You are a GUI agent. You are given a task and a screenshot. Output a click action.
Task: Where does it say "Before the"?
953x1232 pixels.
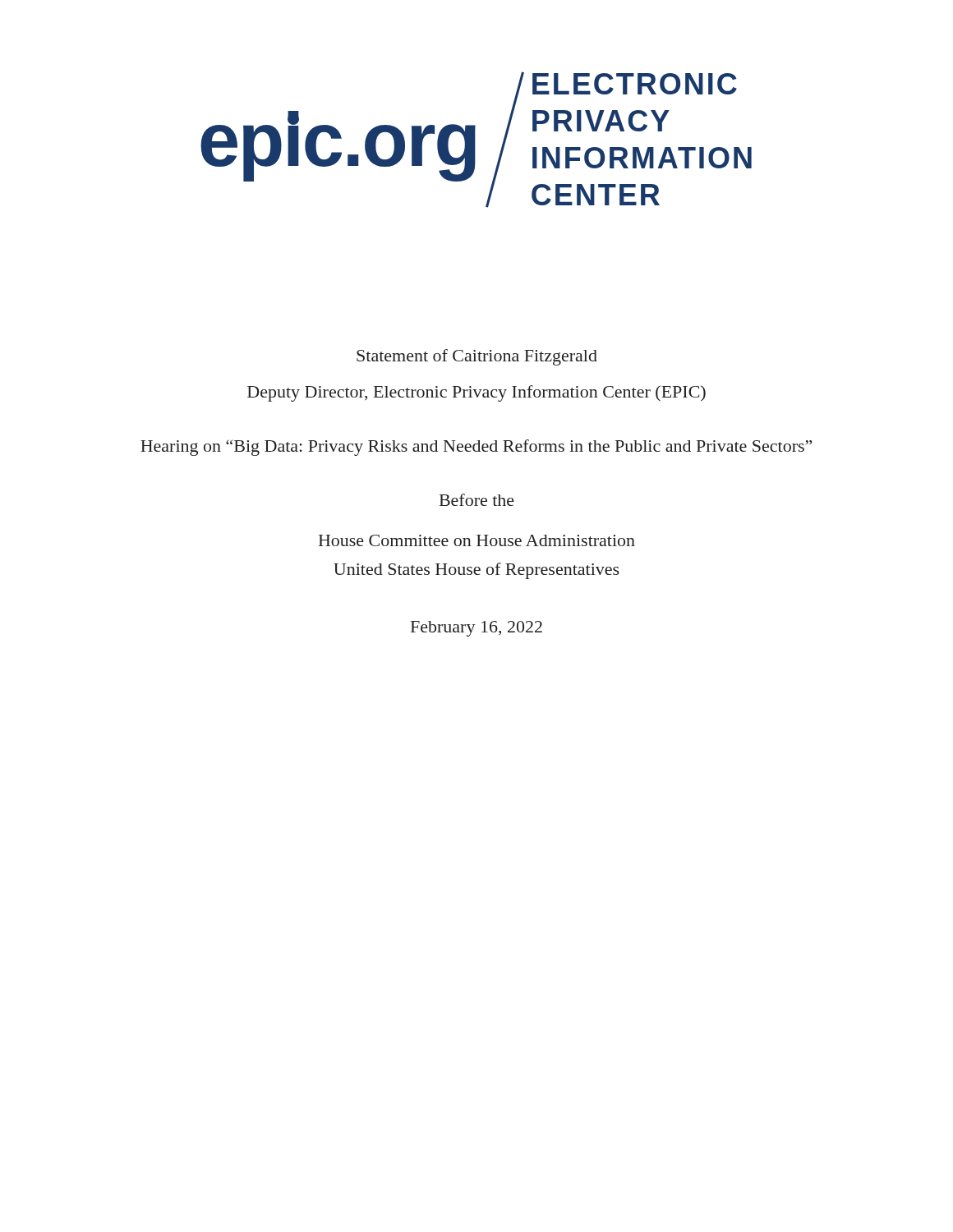476,500
